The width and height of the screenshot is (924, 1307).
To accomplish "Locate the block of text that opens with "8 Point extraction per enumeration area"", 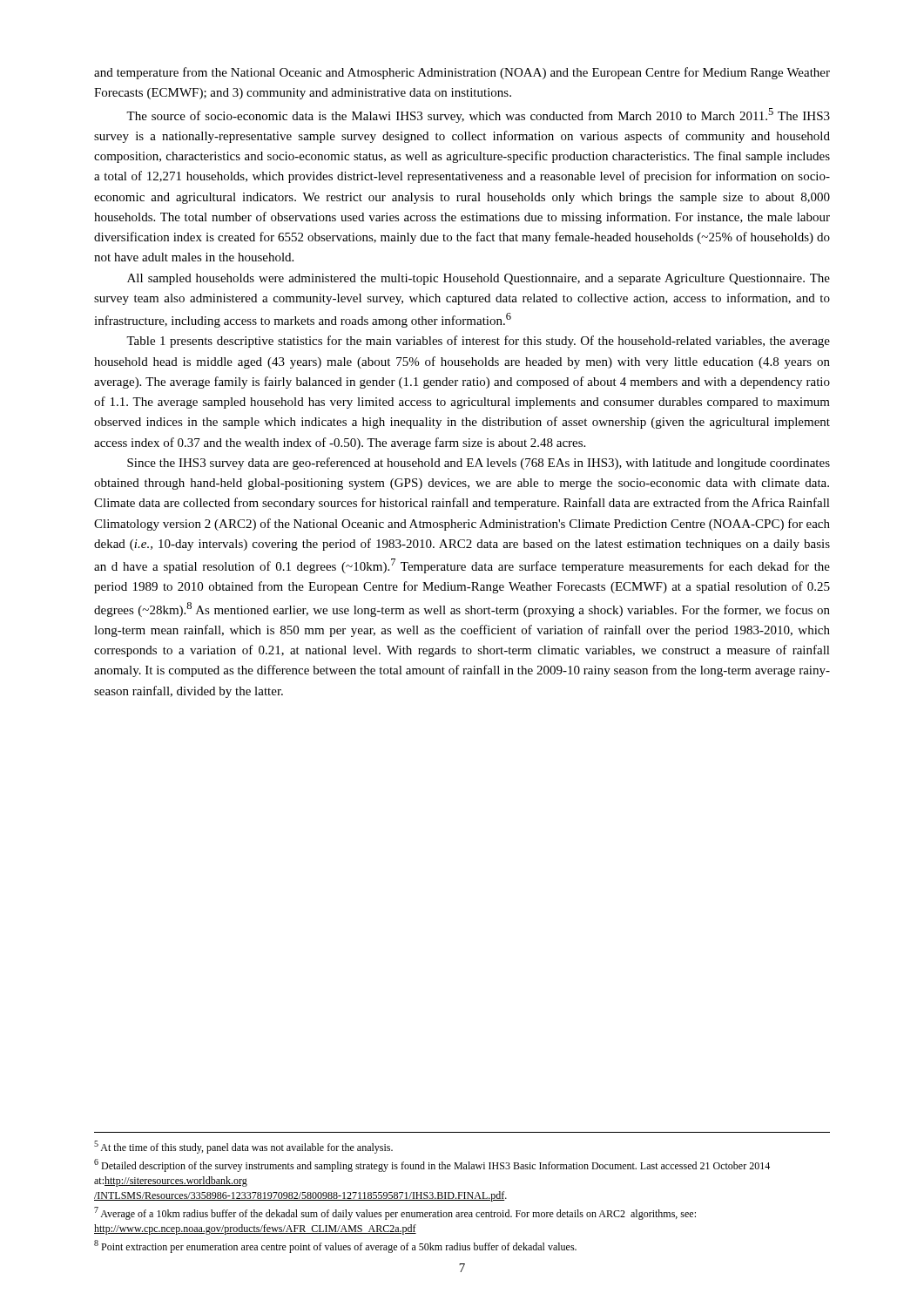I will coord(462,1246).
